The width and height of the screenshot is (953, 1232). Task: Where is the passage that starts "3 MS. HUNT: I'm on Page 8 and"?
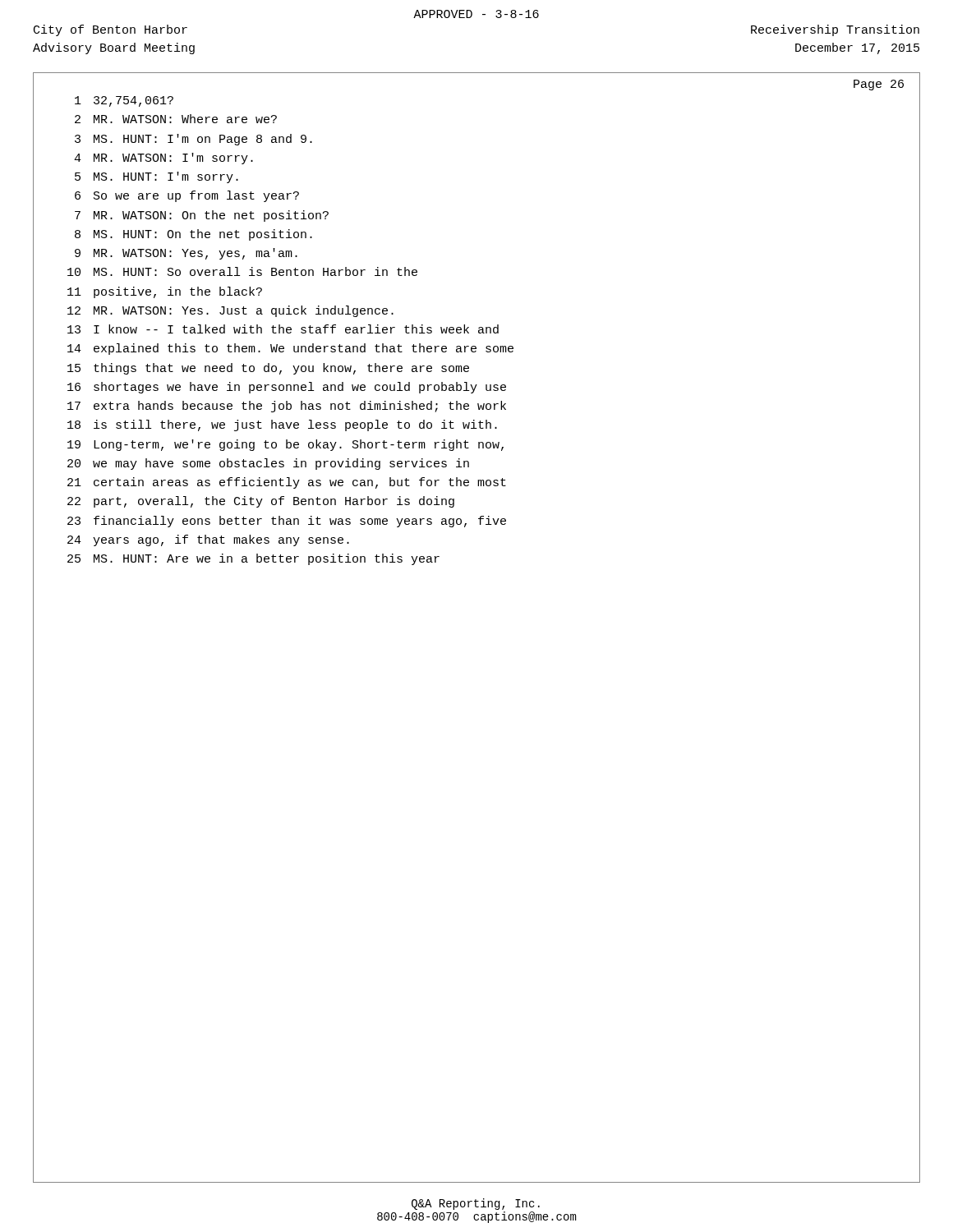(198, 139)
